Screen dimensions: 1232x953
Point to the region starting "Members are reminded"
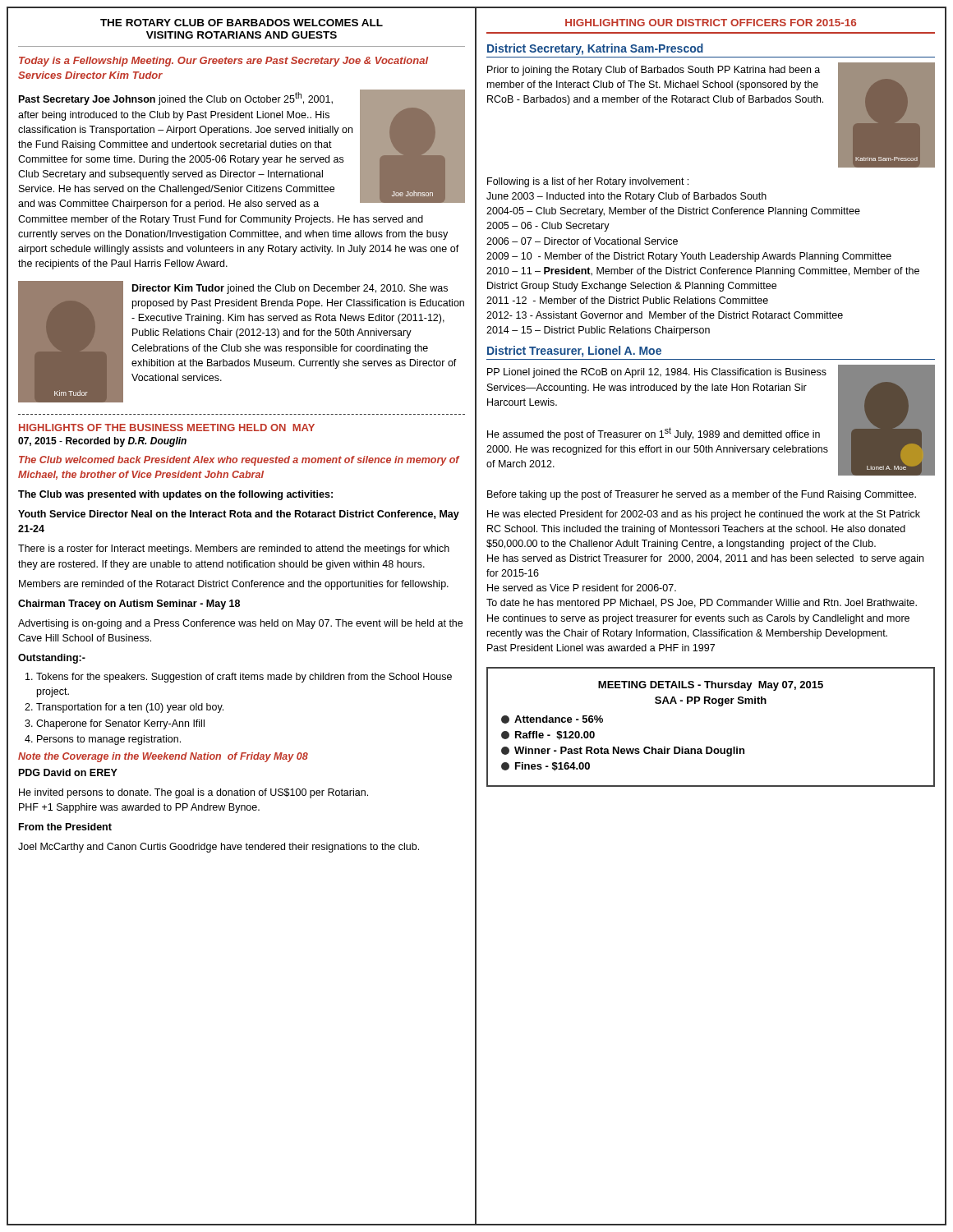[234, 584]
